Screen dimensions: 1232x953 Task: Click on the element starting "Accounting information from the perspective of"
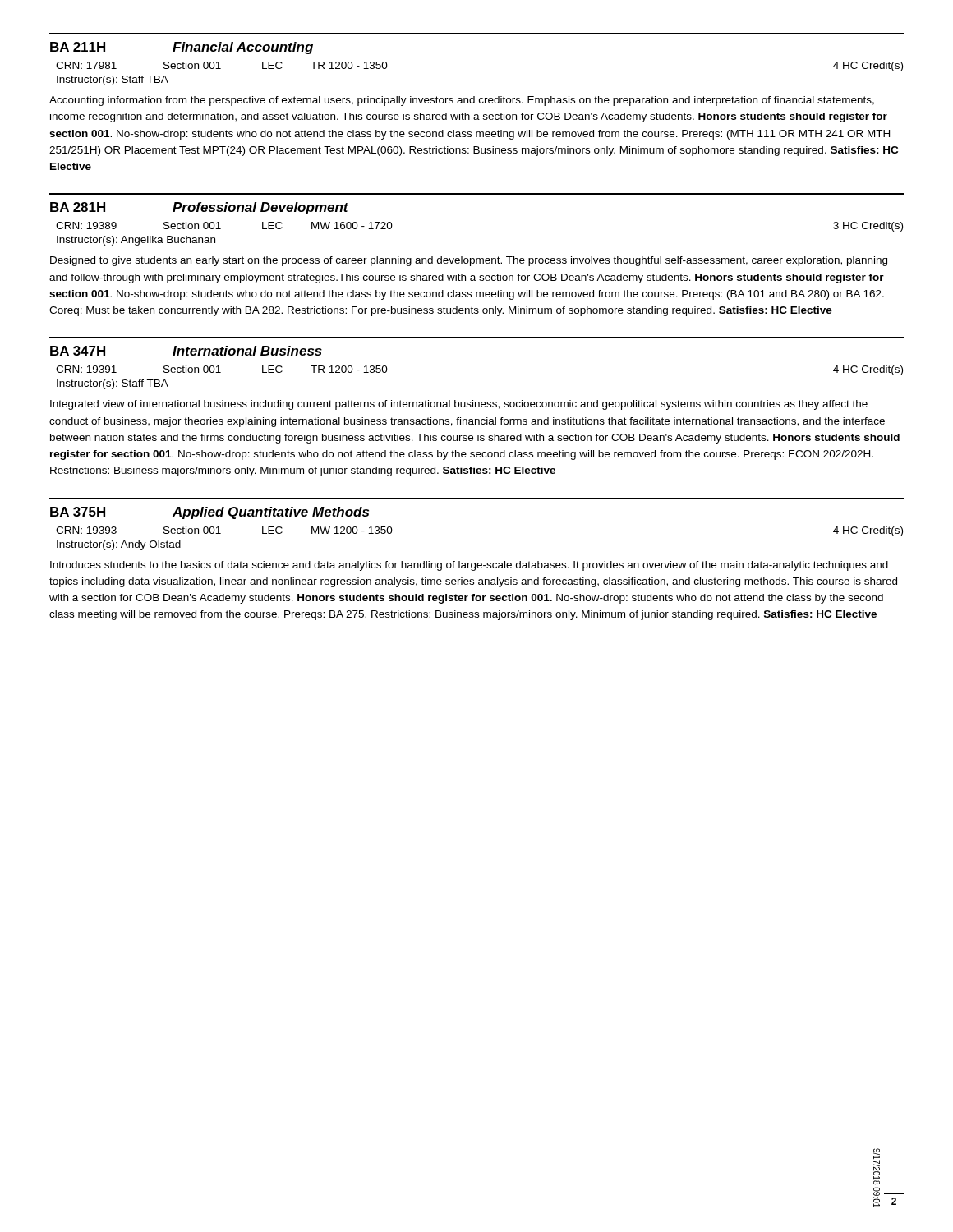[x=474, y=133]
